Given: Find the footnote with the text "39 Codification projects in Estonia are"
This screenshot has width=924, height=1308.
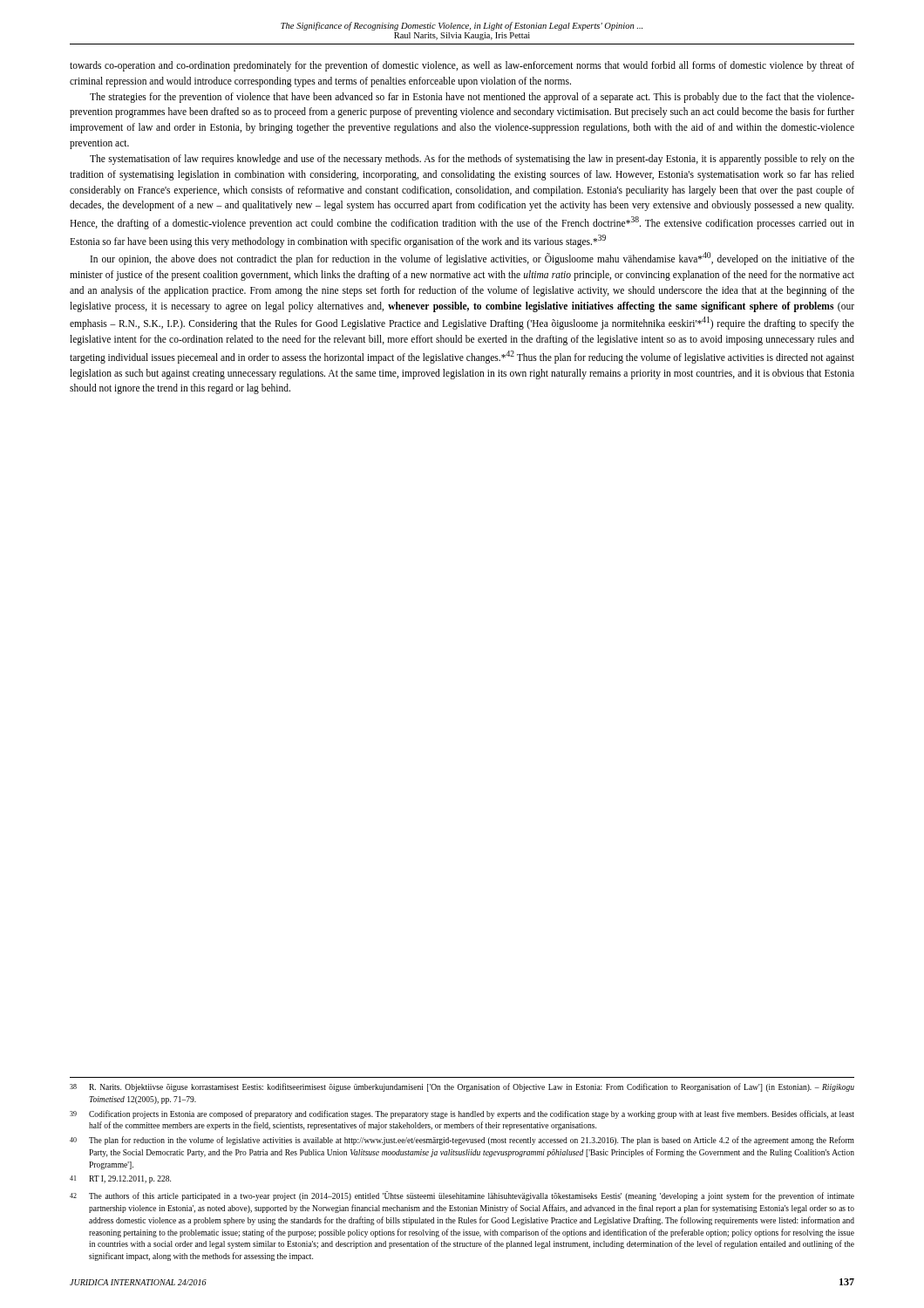Looking at the screenshot, I should coord(462,1121).
